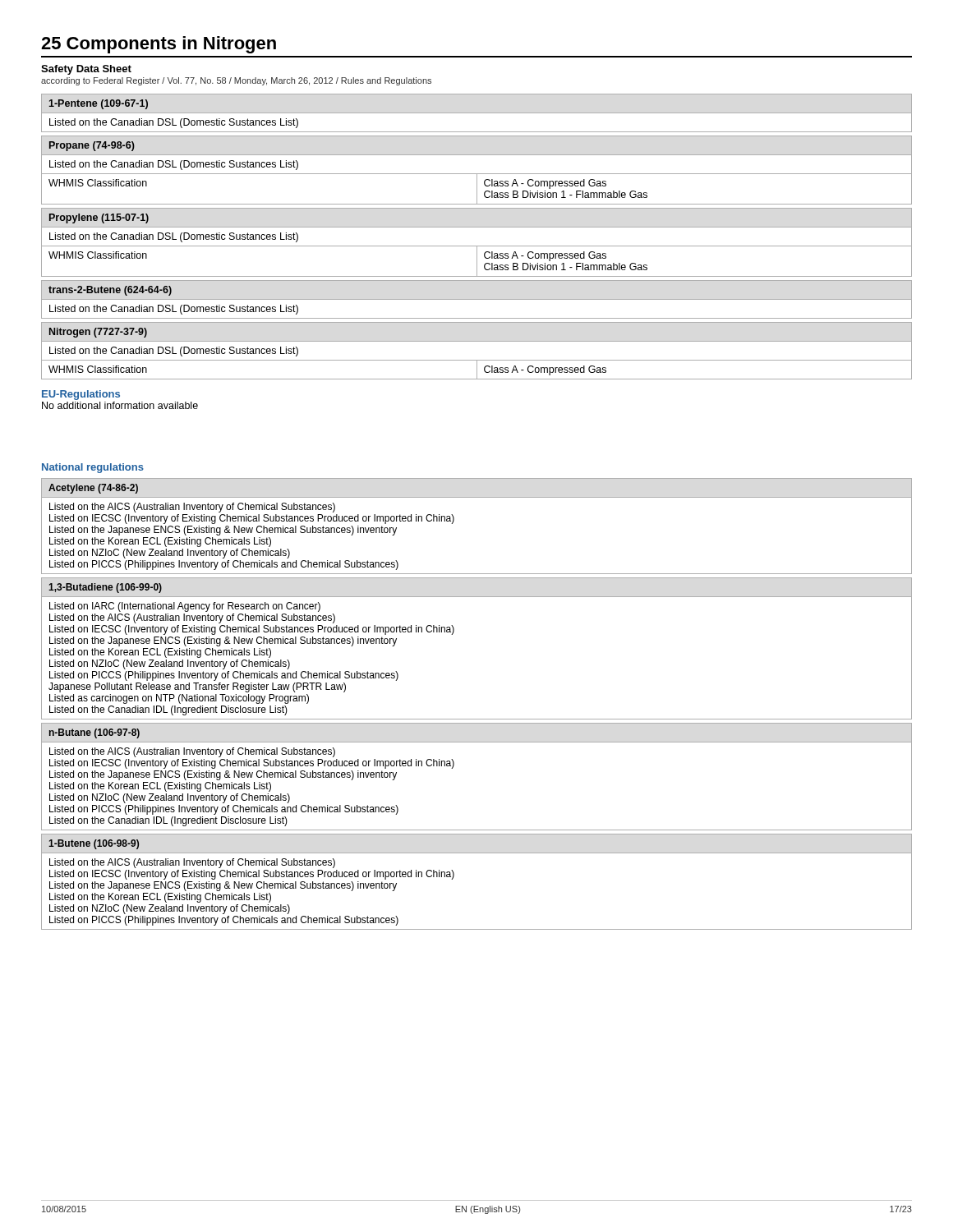Select the table that reads "1-Pentene (109-67-1)"
Screen dimensions: 1232x953
click(476, 113)
